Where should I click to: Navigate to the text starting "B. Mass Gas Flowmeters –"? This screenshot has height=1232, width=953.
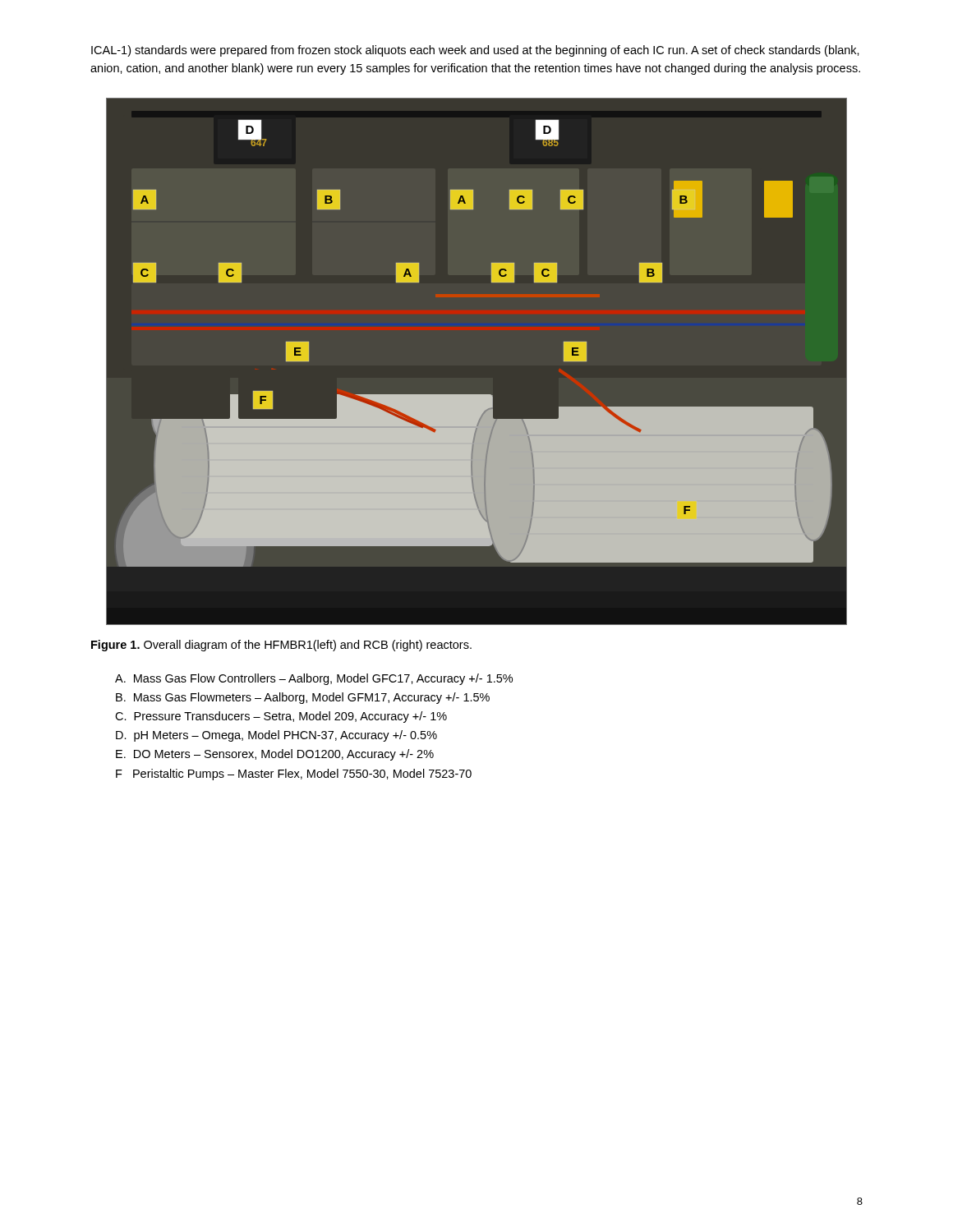303,697
